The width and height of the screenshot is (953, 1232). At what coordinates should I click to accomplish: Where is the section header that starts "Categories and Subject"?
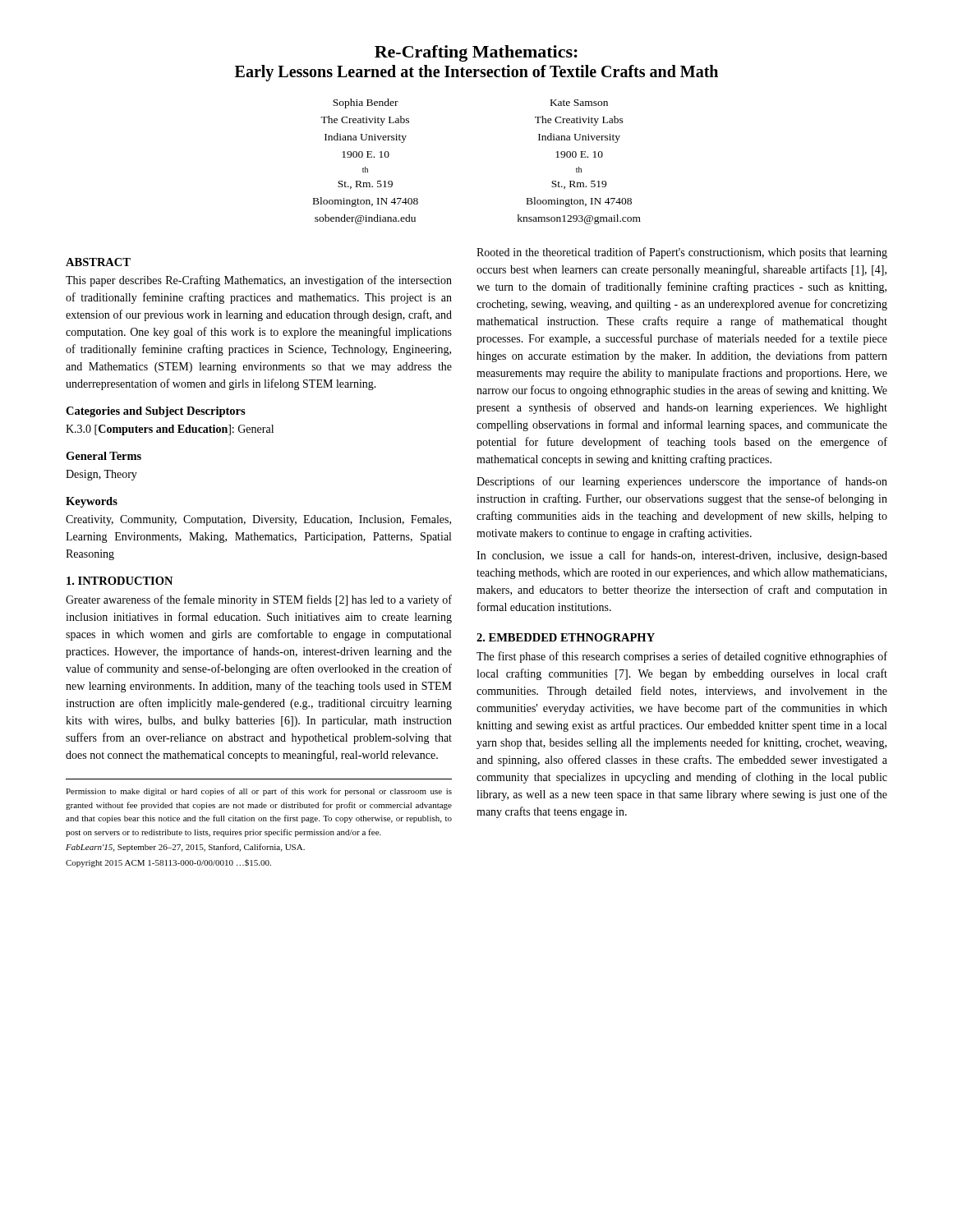[x=156, y=411]
